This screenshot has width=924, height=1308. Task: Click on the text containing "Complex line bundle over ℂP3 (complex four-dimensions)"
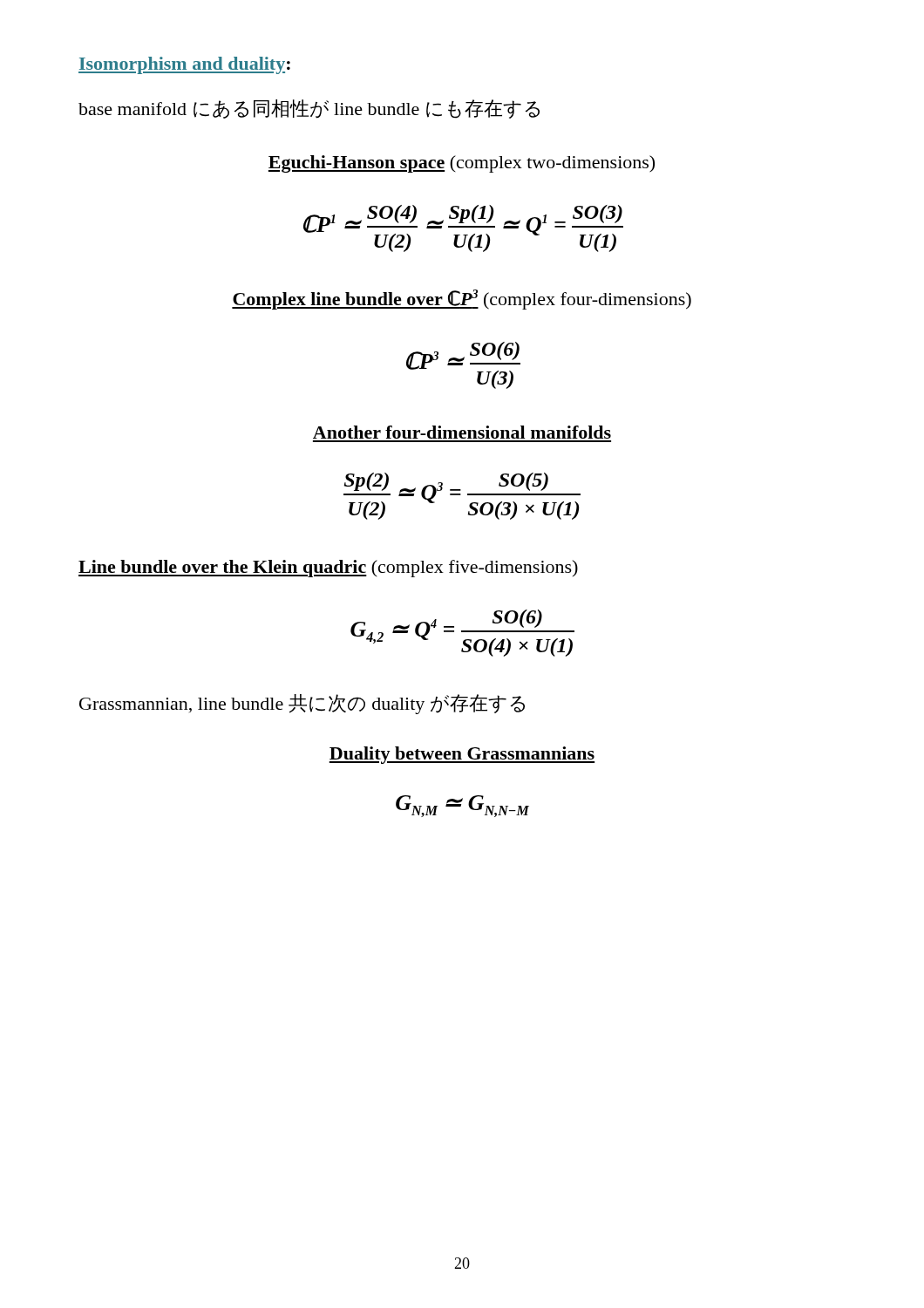[462, 299]
